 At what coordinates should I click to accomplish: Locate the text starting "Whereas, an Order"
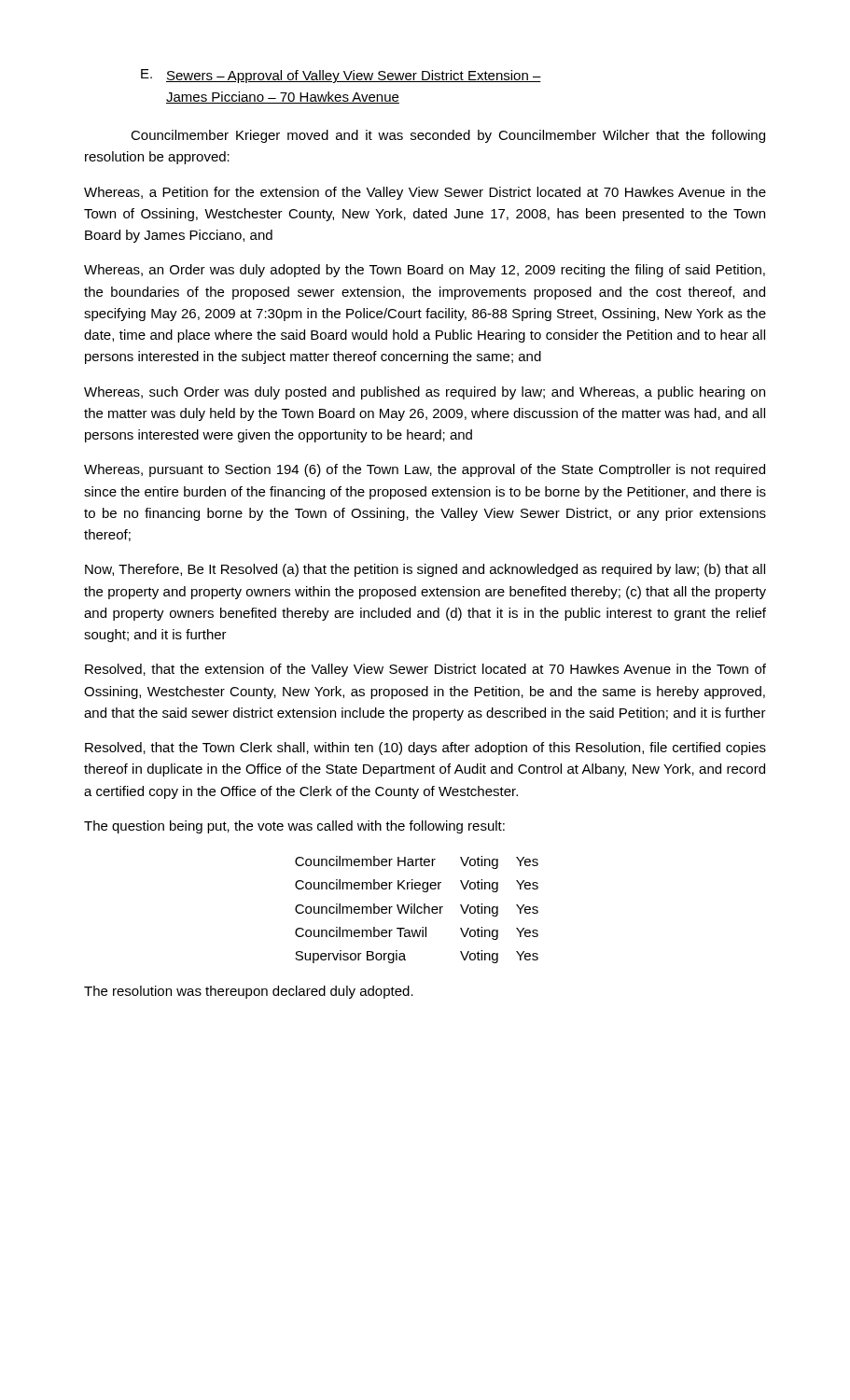click(x=425, y=313)
